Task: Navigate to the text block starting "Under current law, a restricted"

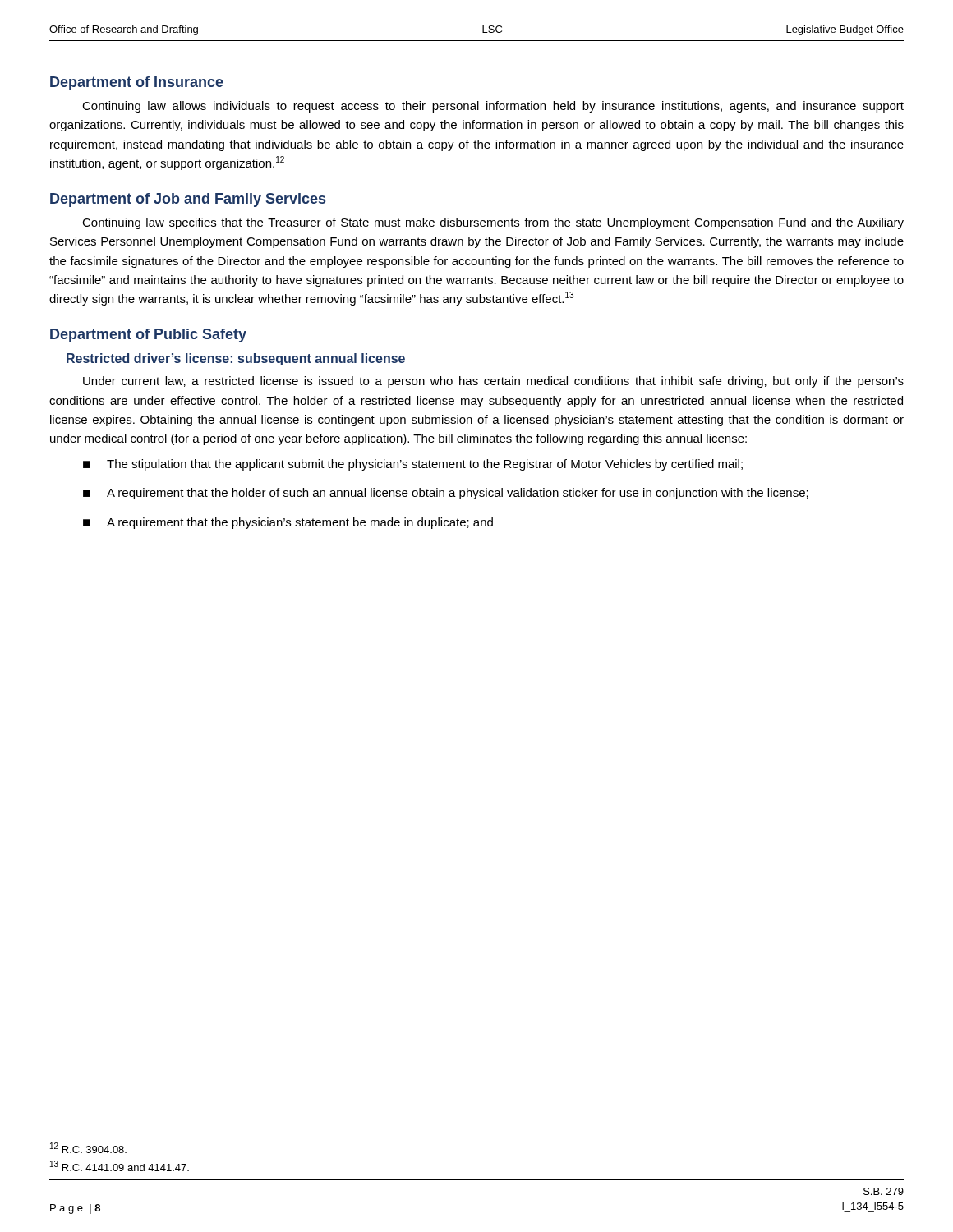Action: coord(476,410)
